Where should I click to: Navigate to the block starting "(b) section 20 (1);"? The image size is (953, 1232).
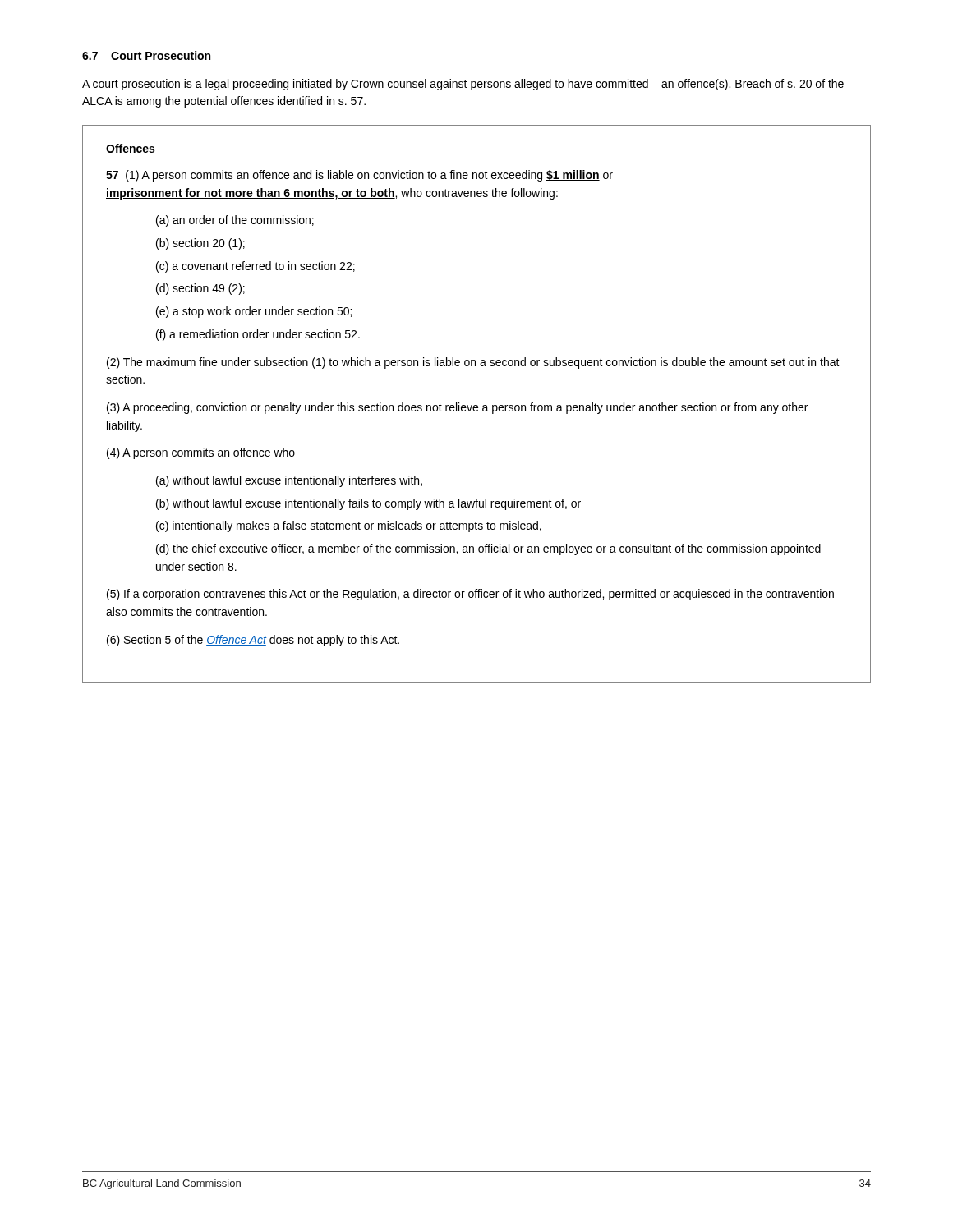200,243
